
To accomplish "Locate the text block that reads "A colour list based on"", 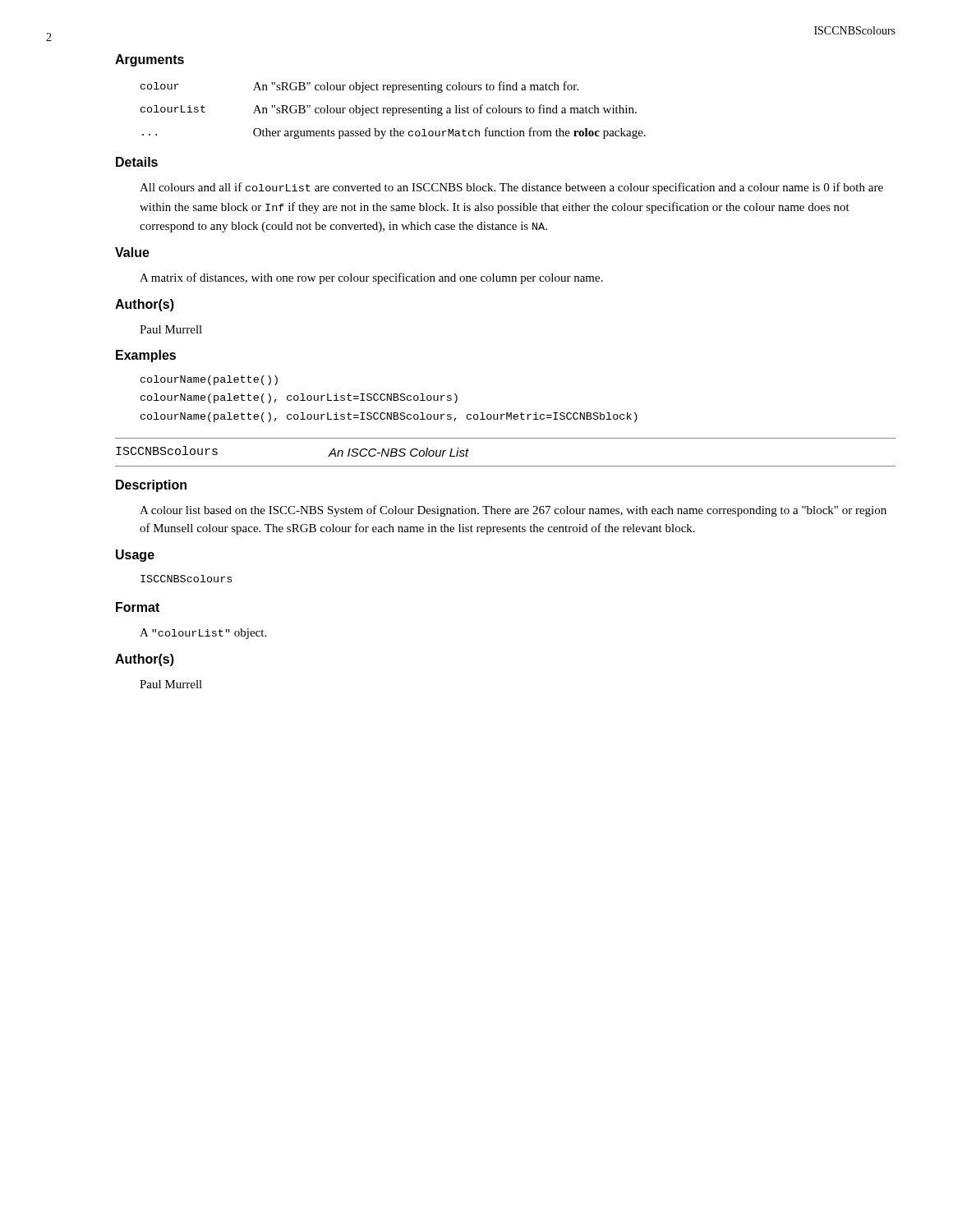I will click(x=513, y=519).
